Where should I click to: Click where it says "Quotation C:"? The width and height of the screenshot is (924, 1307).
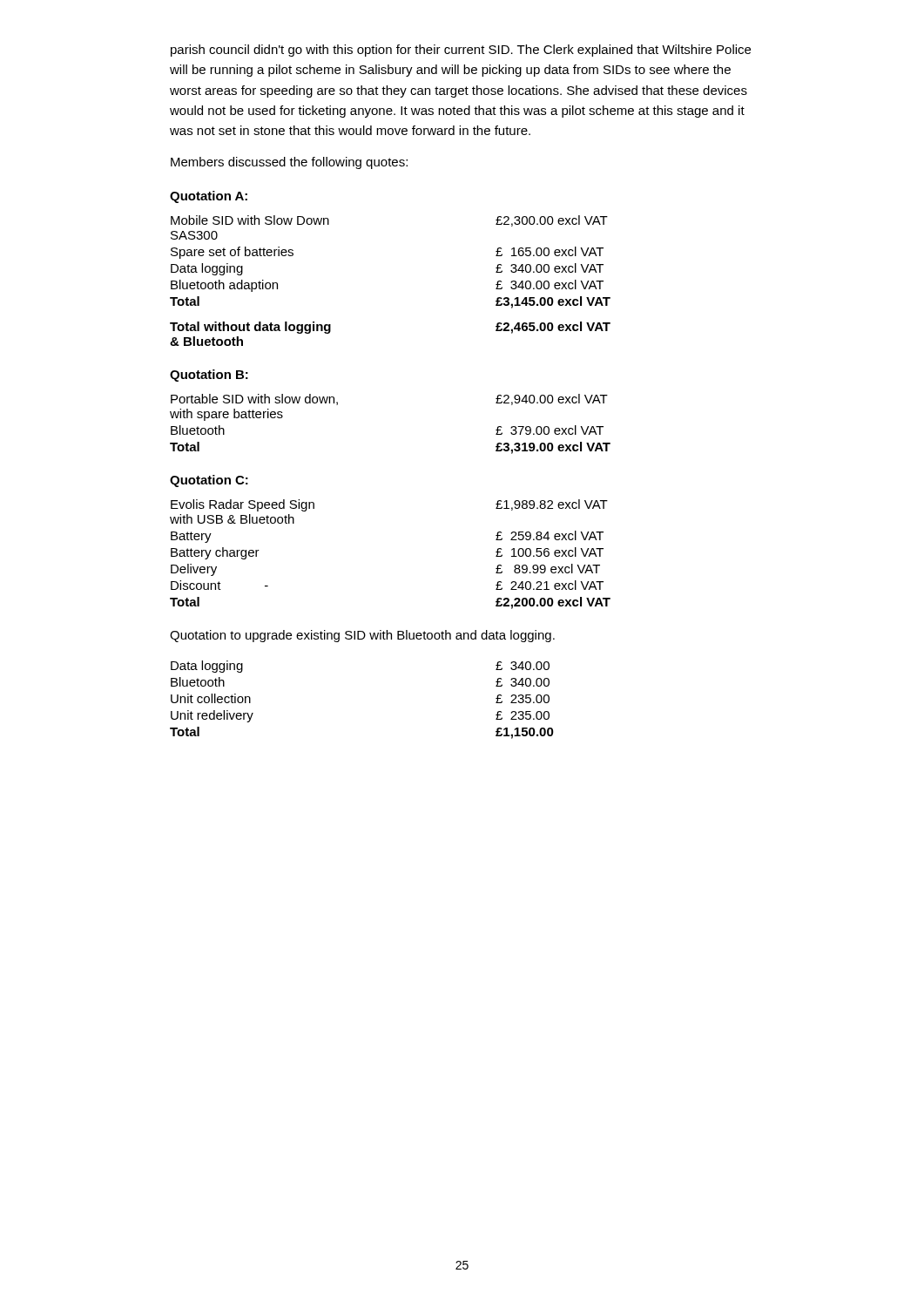[209, 479]
